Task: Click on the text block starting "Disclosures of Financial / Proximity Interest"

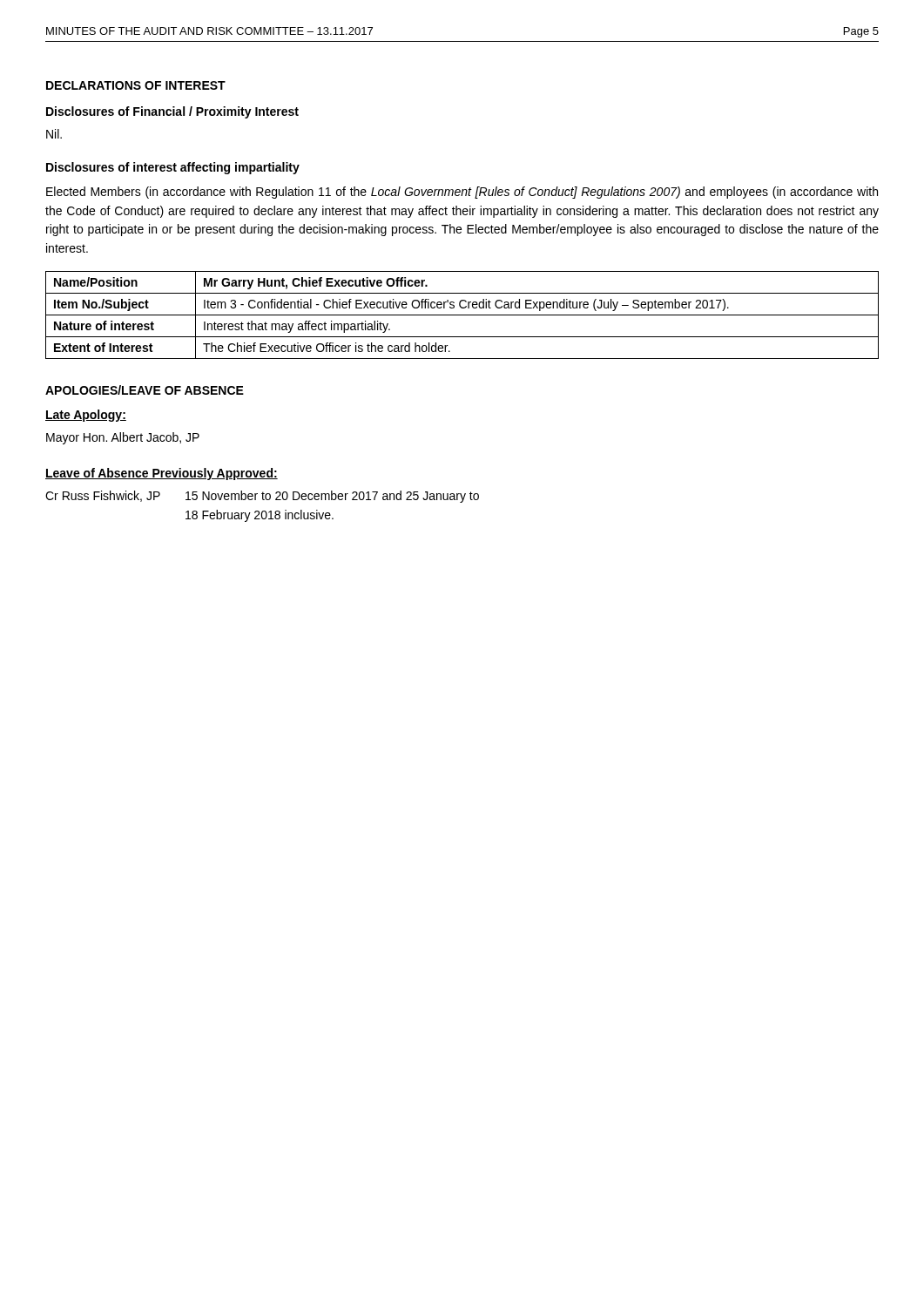Action: [x=172, y=112]
